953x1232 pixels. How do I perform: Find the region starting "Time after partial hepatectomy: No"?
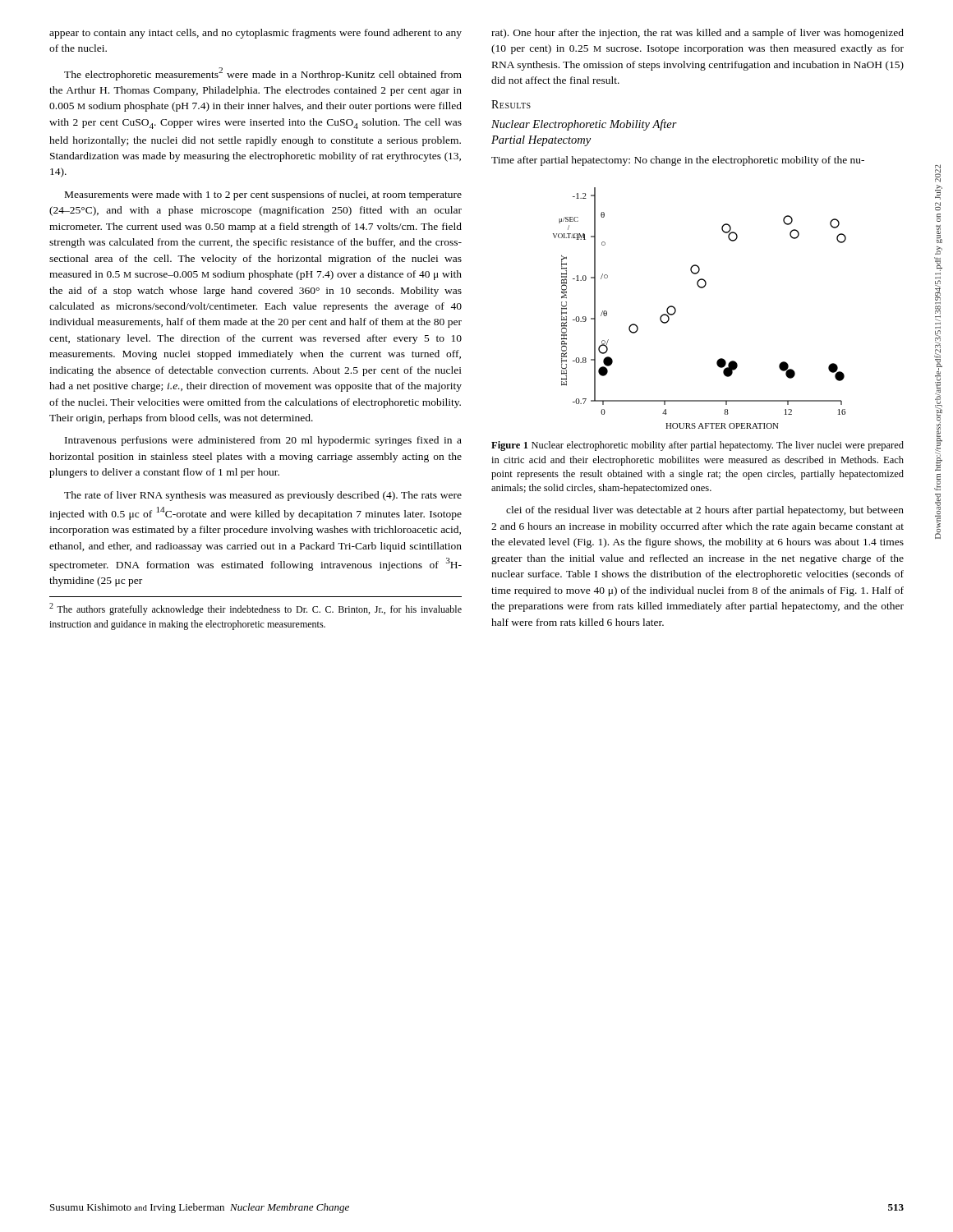[698, 160]
